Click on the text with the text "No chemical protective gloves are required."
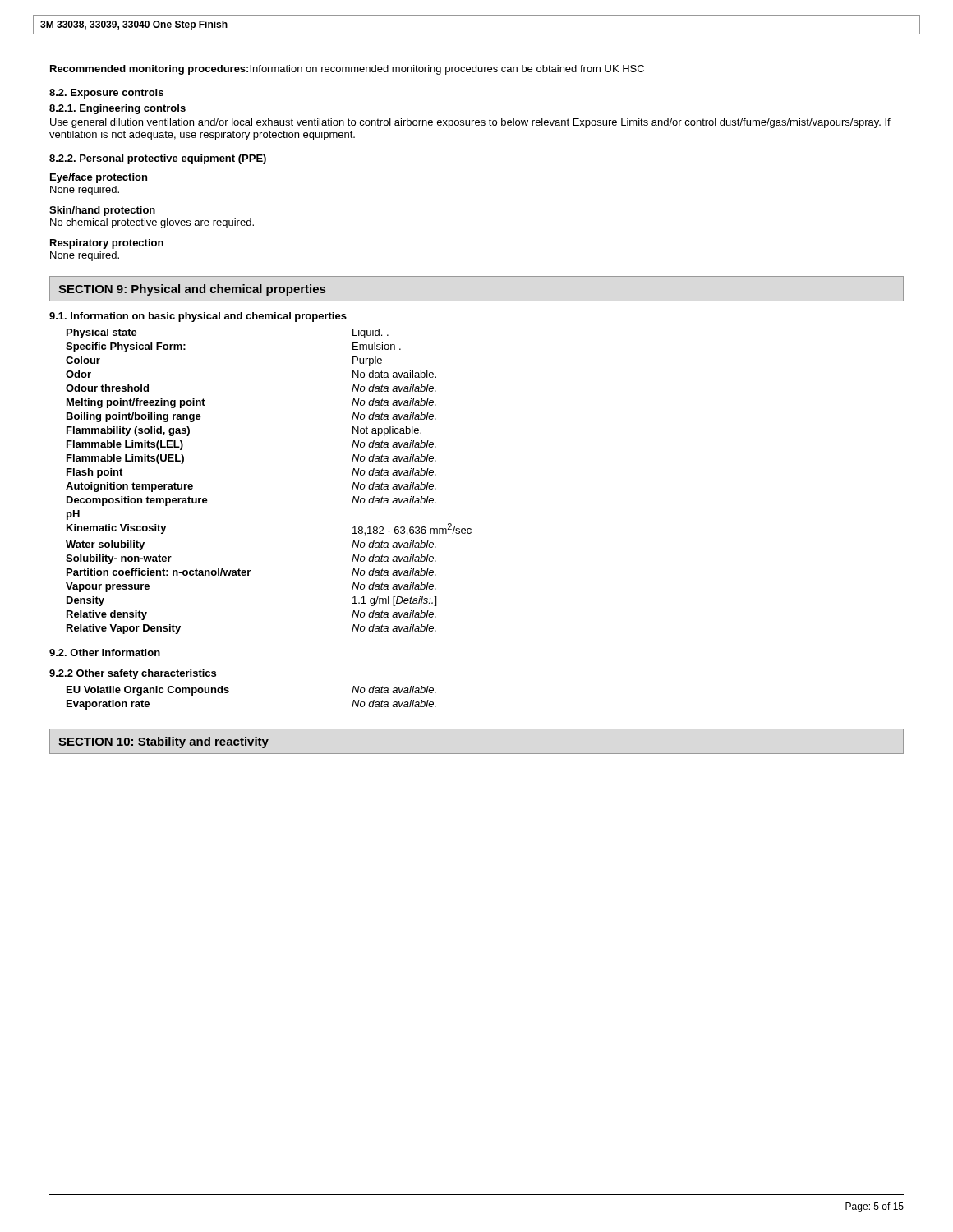The width and height of the screenshot is (953, 1232). 152,222
